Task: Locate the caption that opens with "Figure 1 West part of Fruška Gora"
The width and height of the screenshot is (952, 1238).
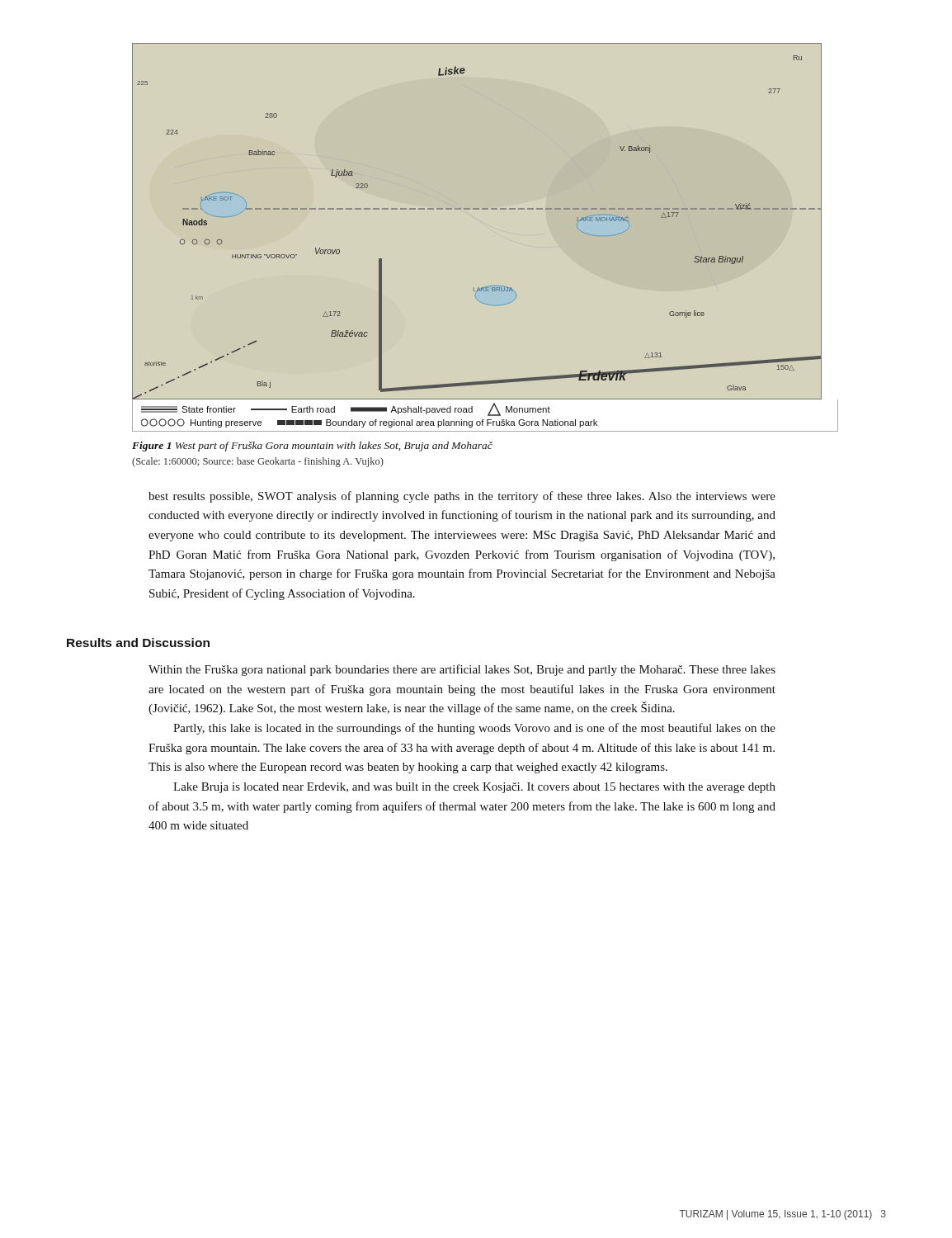Action: pos(476,453)
